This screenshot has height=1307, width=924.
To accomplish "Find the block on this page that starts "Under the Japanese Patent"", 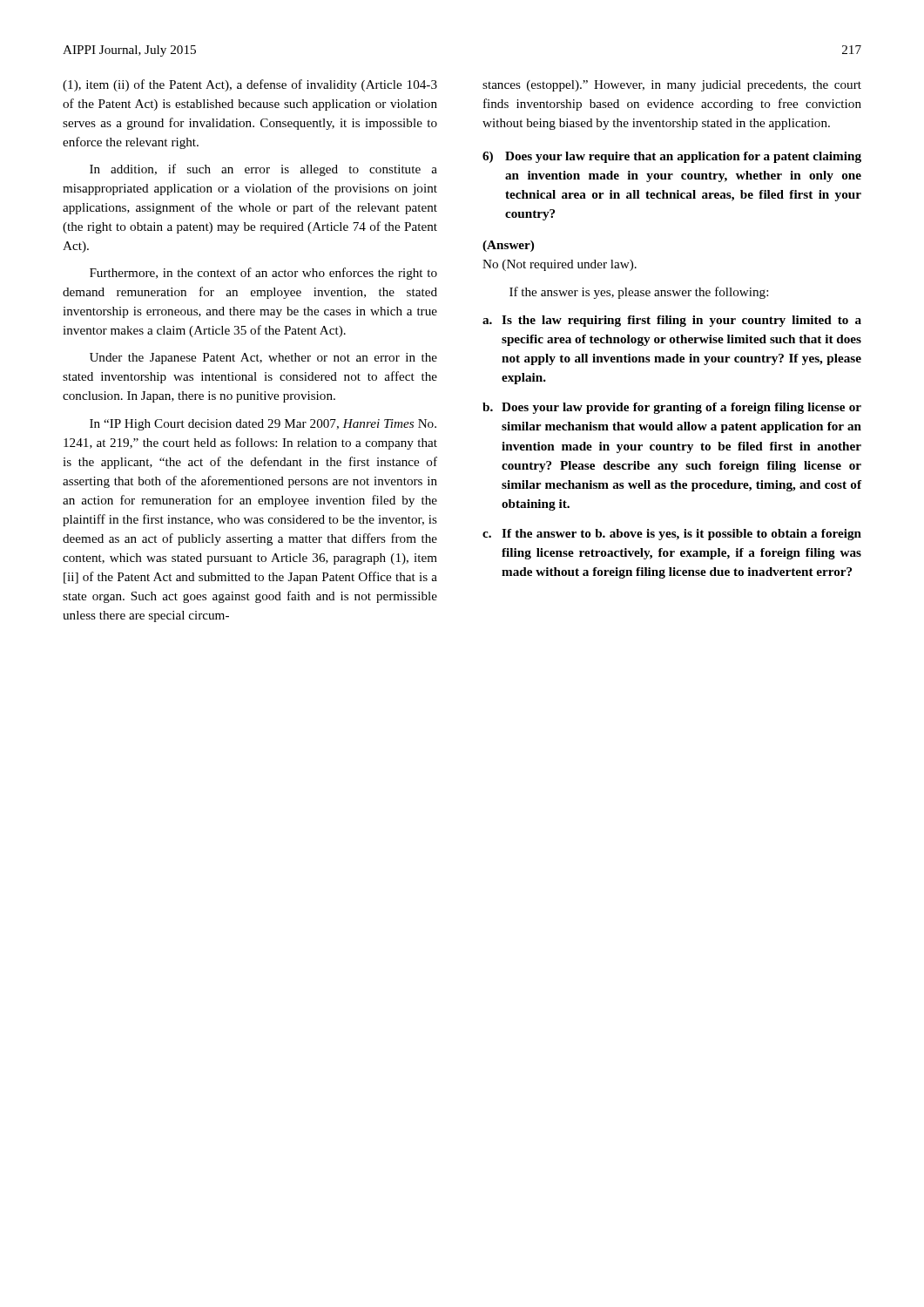I will (250, 376).
